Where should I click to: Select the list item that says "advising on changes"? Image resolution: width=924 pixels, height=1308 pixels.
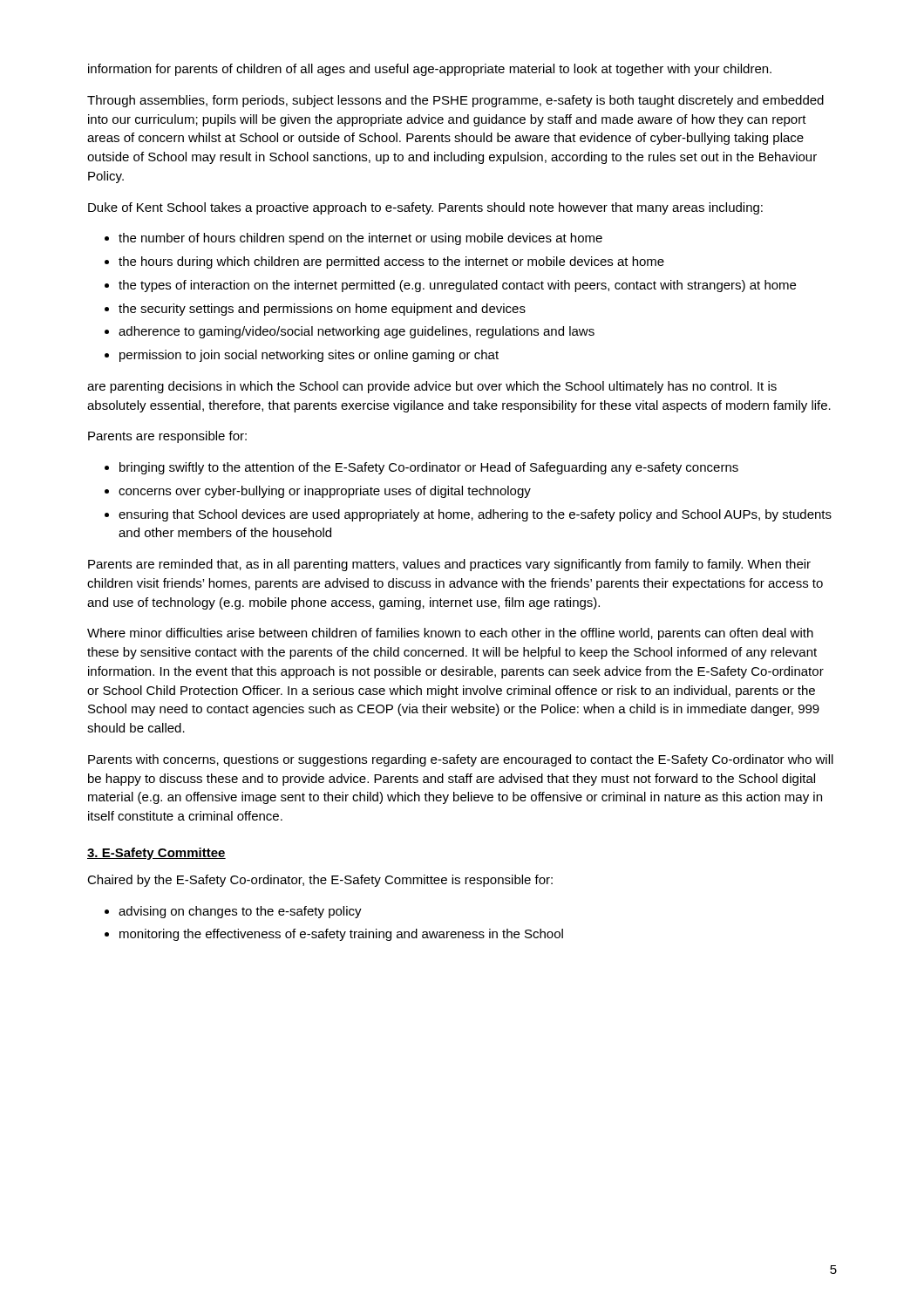240,910
